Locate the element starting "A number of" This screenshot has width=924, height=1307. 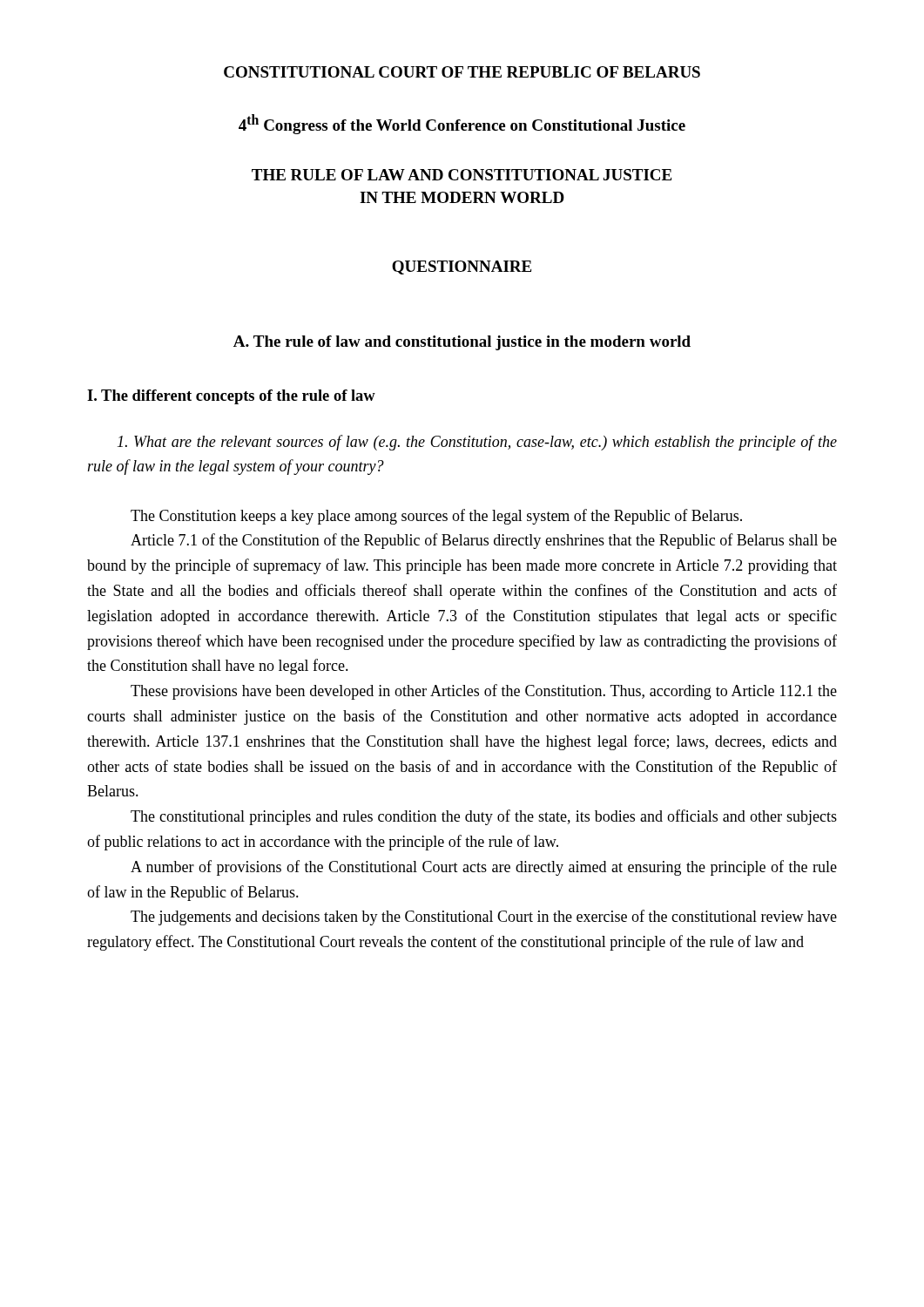(462, 879)
